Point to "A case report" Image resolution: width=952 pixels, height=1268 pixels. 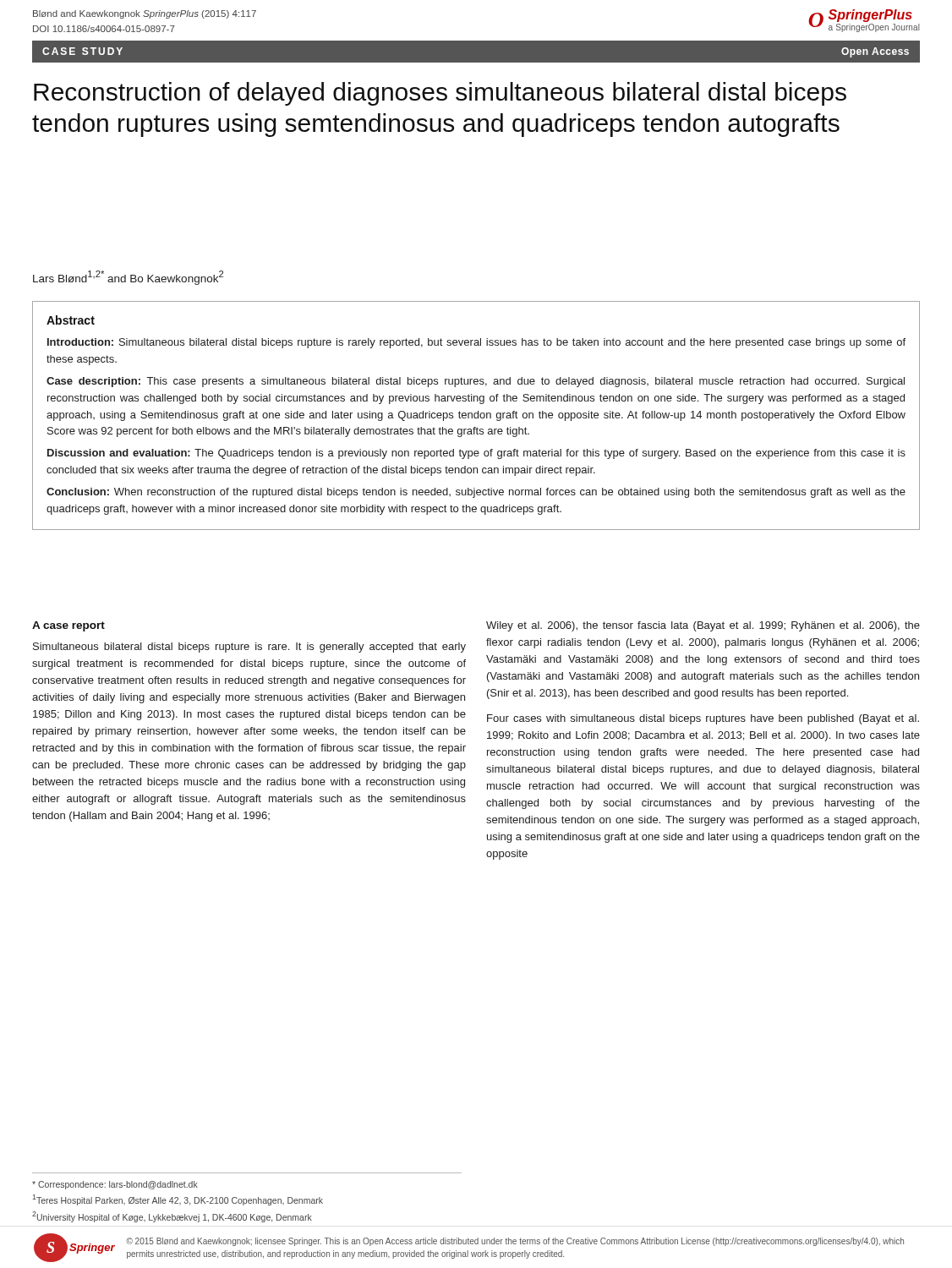[68, 625]
